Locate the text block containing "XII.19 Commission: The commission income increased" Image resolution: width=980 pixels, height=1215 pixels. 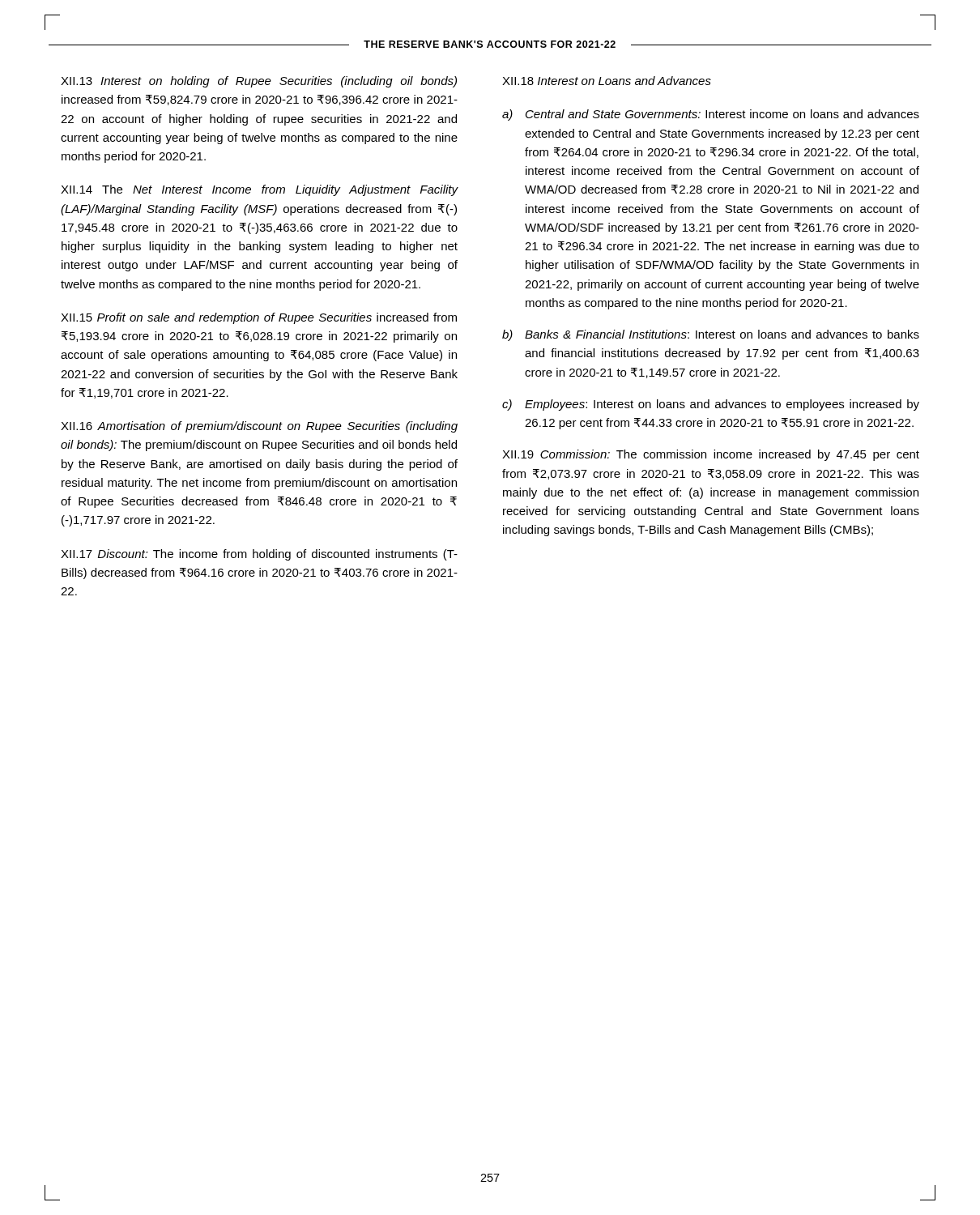point(711,492)
